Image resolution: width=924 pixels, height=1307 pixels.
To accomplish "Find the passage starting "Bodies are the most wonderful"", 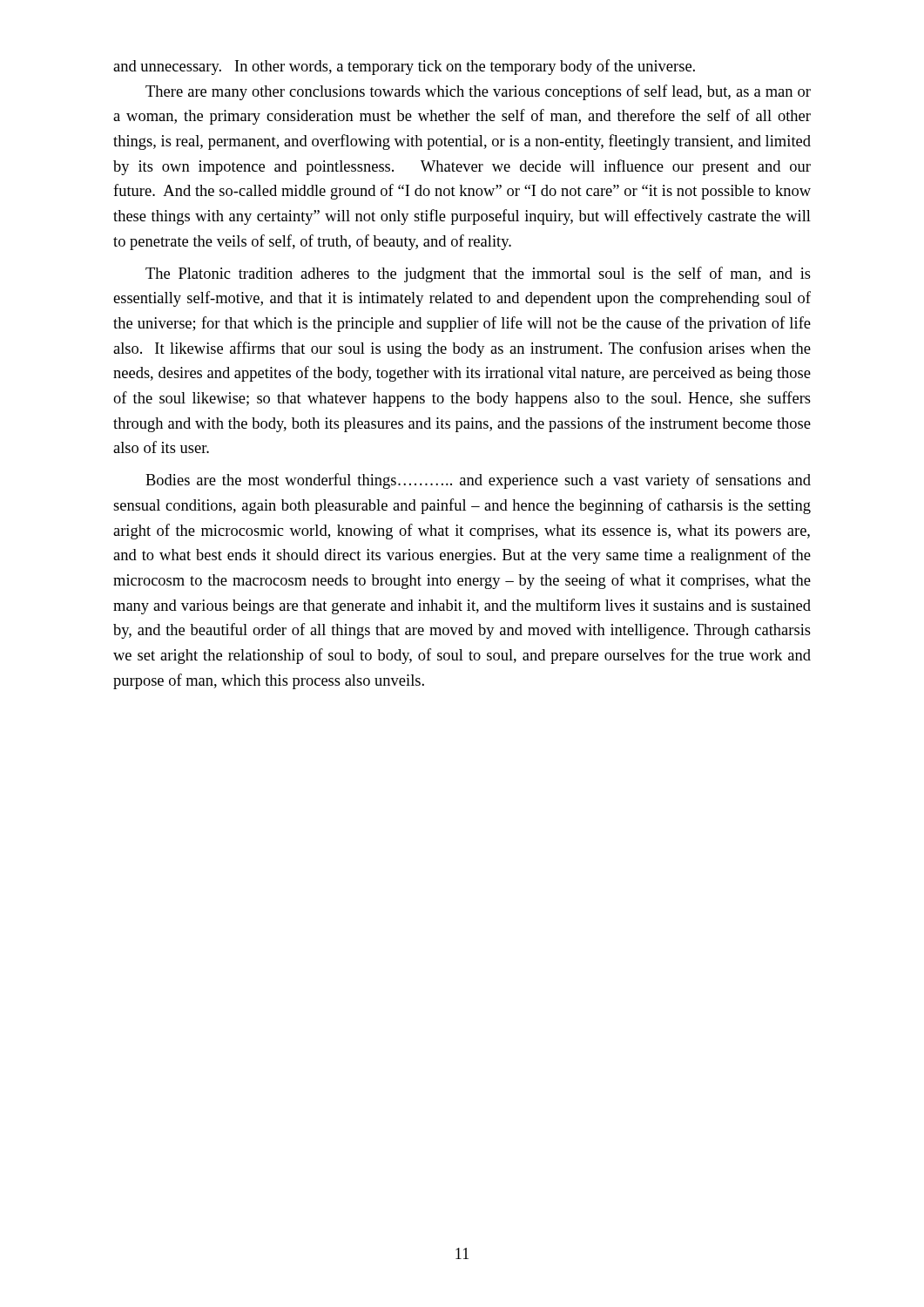I will pos(462,581).
